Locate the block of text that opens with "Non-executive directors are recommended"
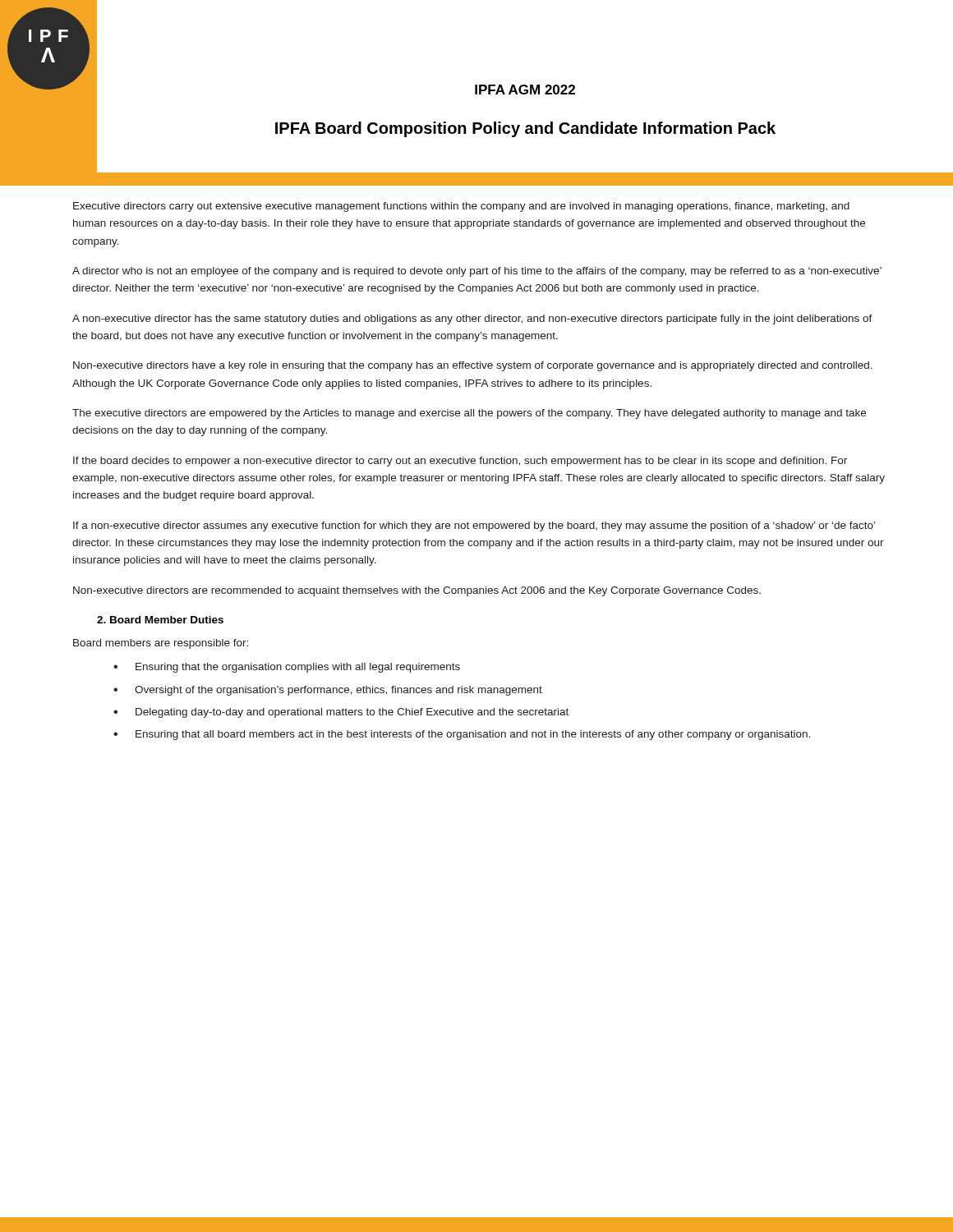Screen dimensions: 1232x953 pos(417,590)
